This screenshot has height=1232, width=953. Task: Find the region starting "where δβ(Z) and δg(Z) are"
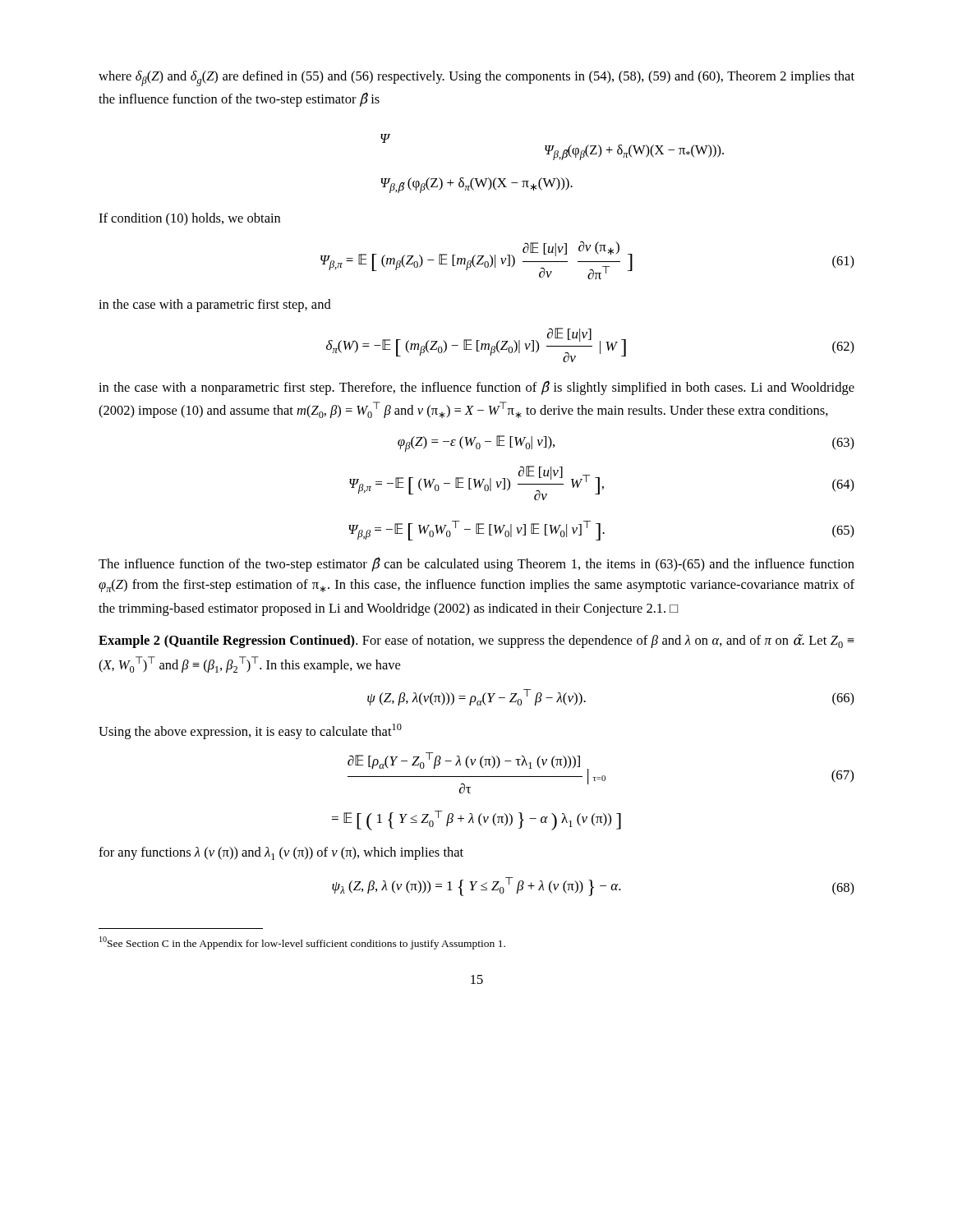point(476,88)
